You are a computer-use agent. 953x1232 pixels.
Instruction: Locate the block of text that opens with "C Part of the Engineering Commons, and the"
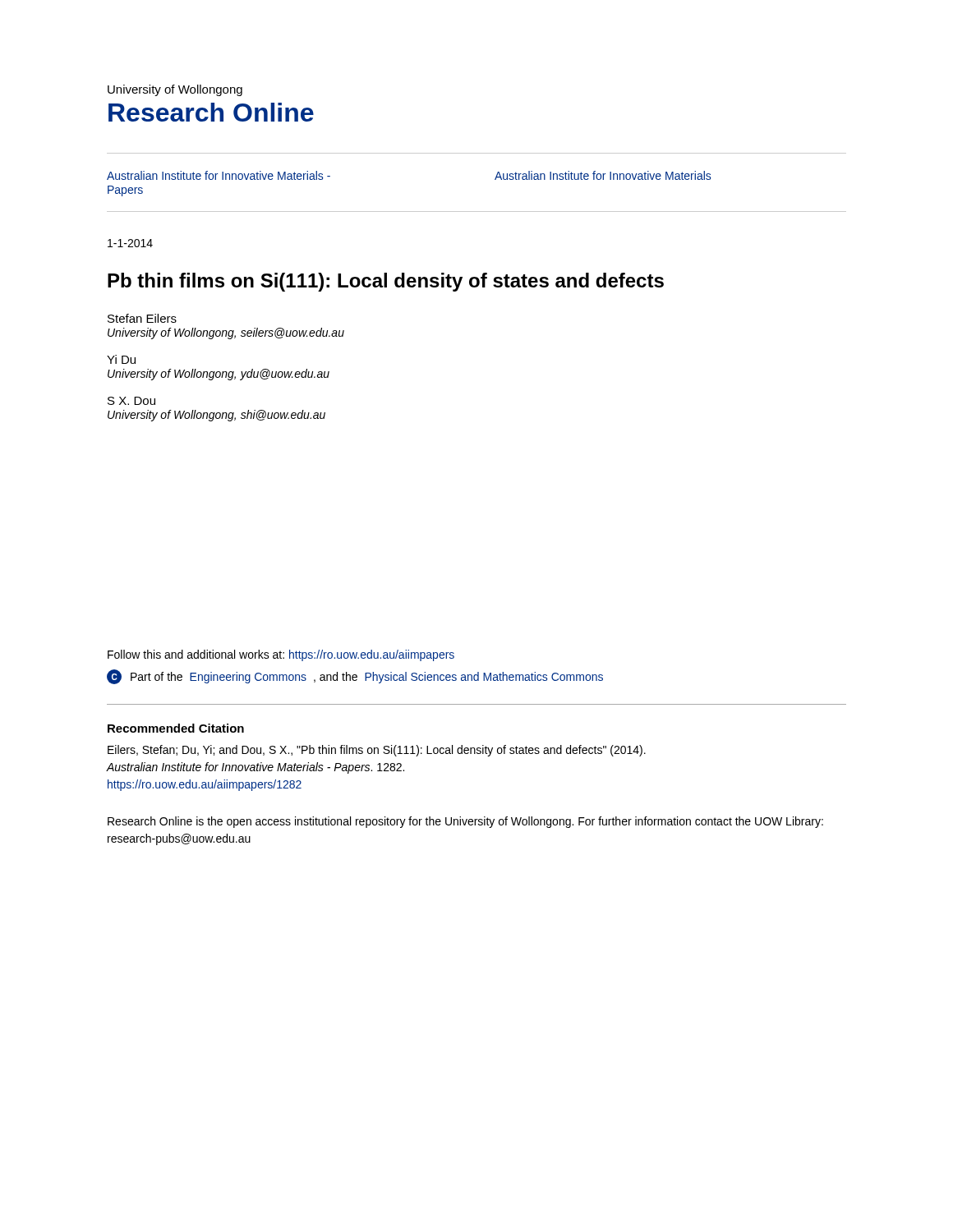[x=355, y=677]
